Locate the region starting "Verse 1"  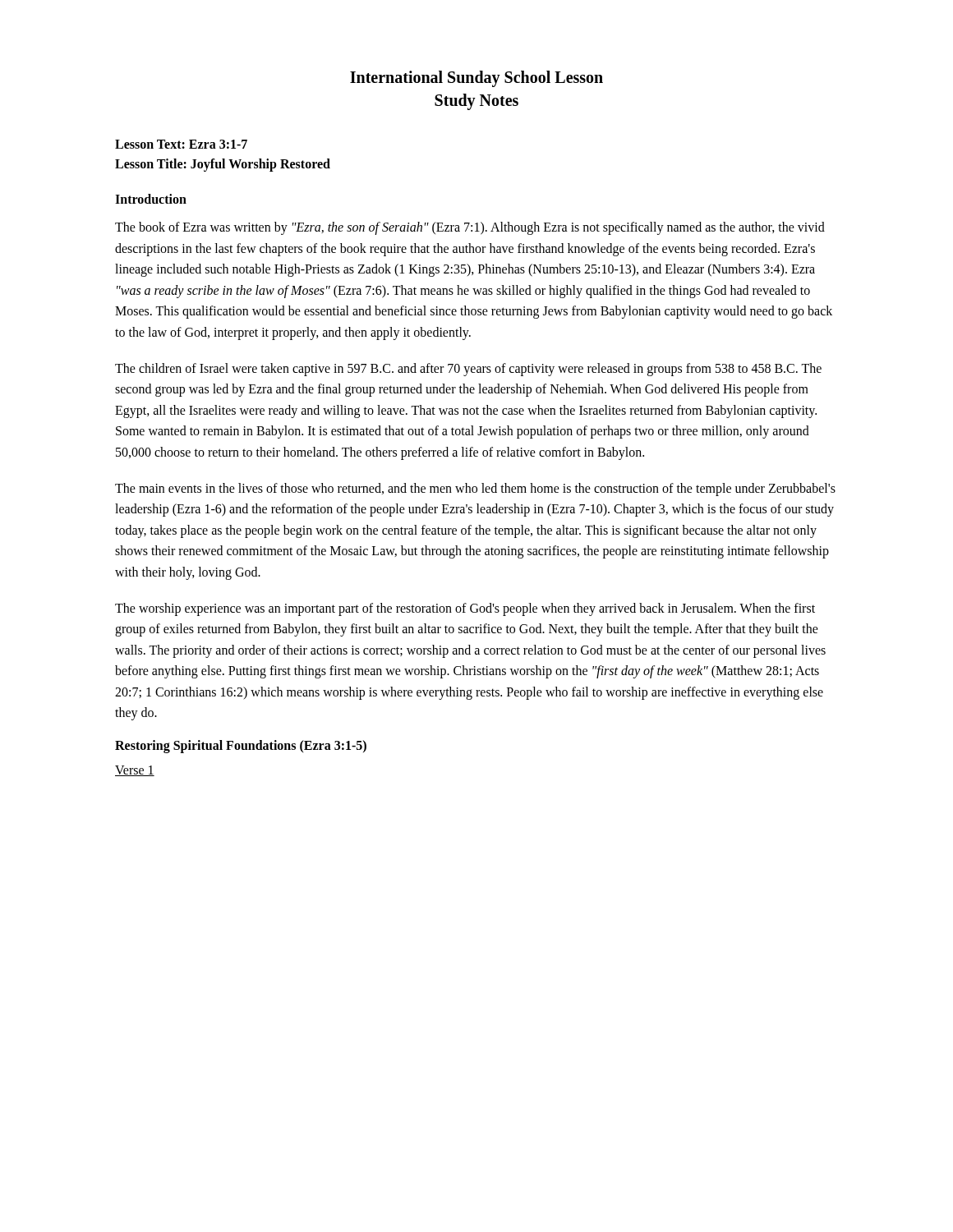(135, 770)
